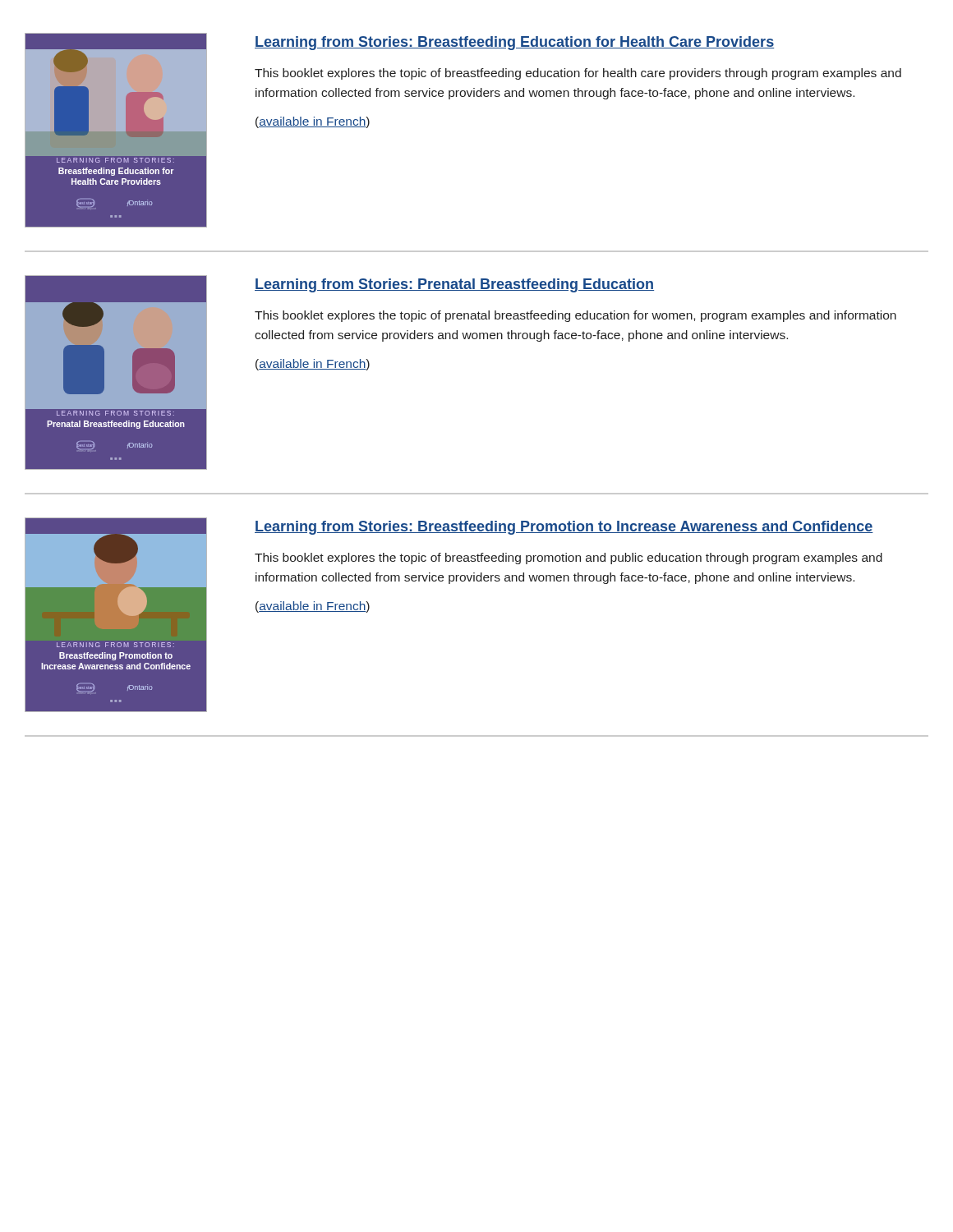
Task: Navigate to the text starting "This booklet explores the topic of breastfeeding promotion"
Action: point(569,567)
